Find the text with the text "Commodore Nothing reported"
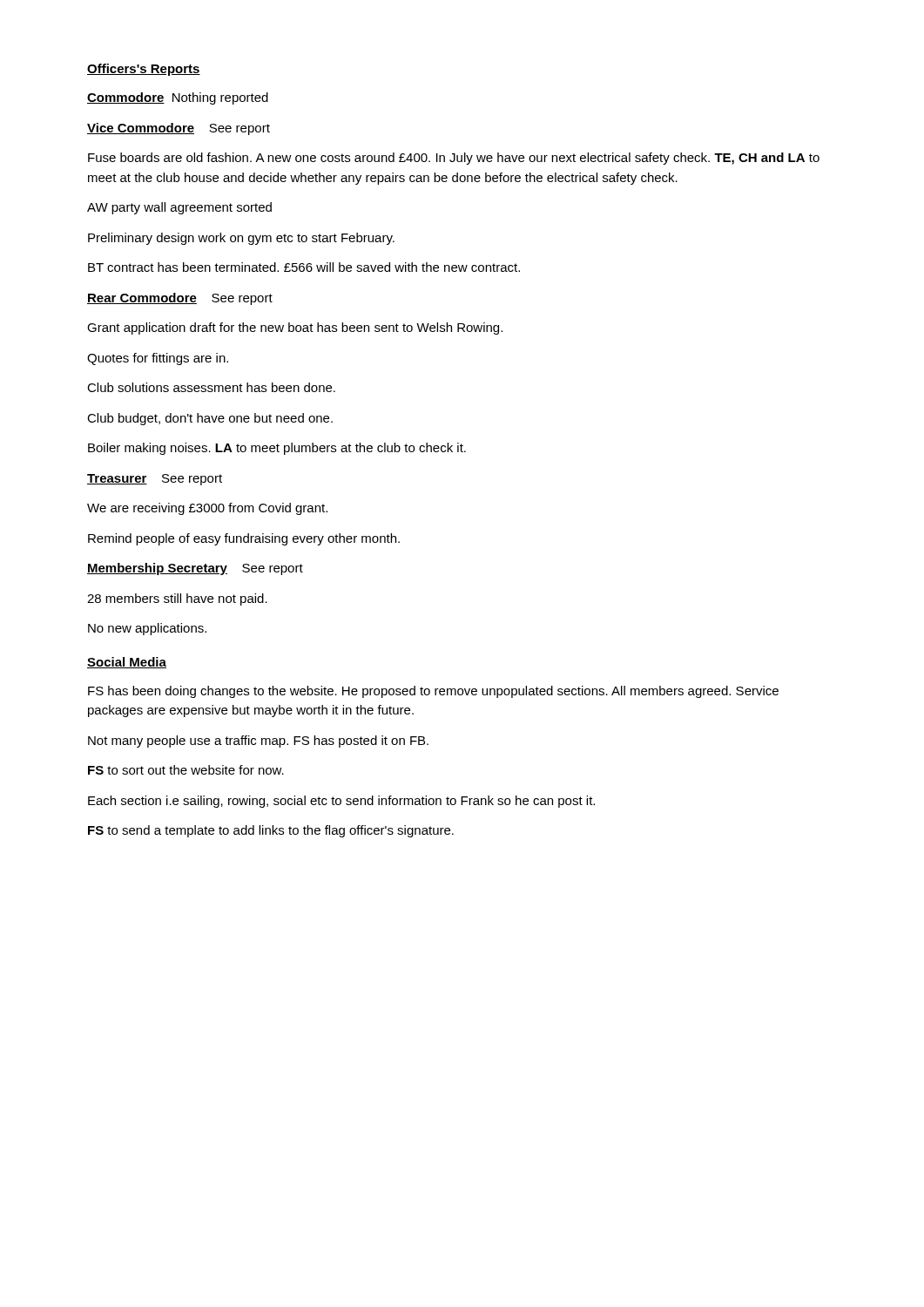 pyautogui.click(x=178, y=97)
